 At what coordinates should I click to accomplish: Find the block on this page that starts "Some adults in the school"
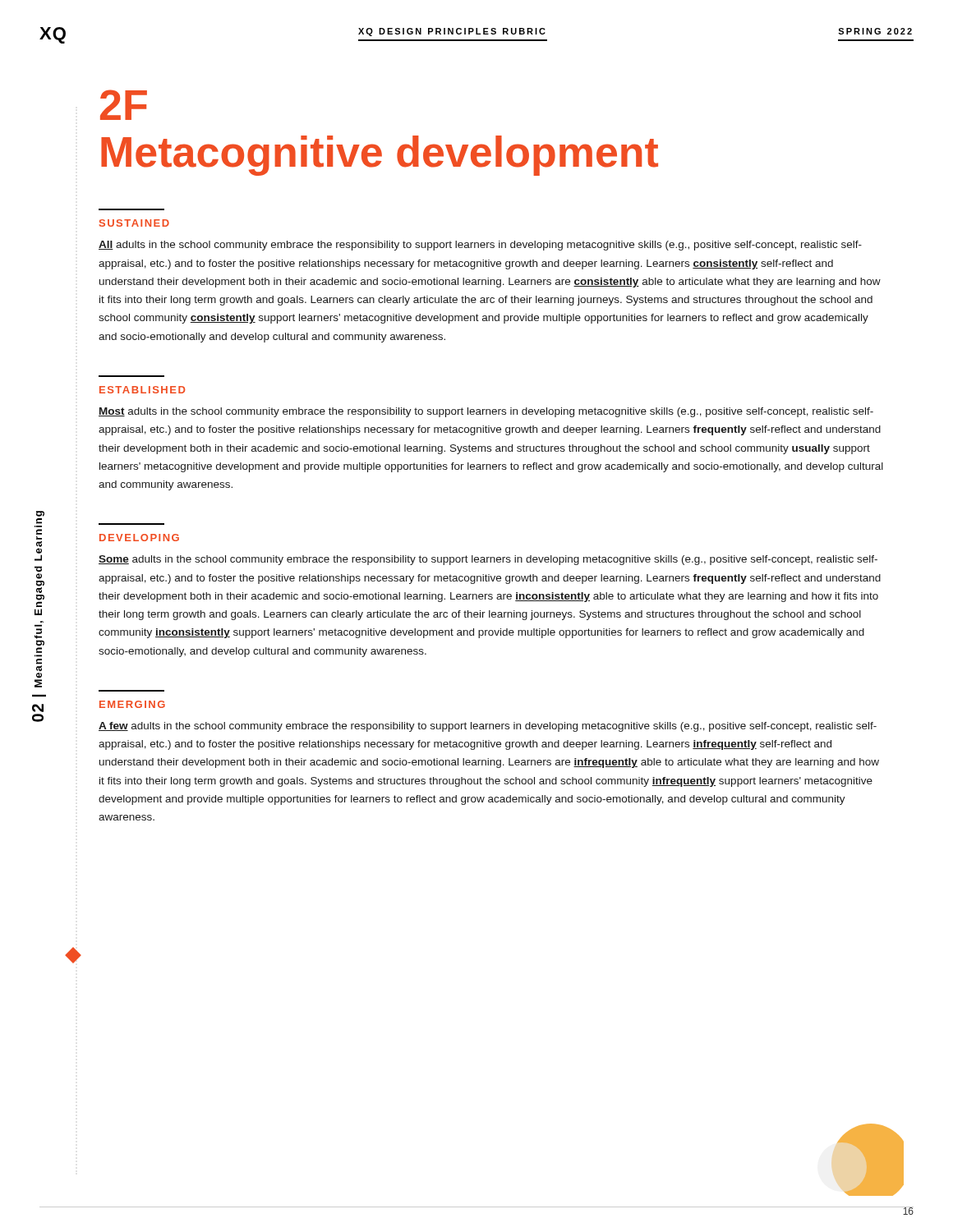coord(490,605)
